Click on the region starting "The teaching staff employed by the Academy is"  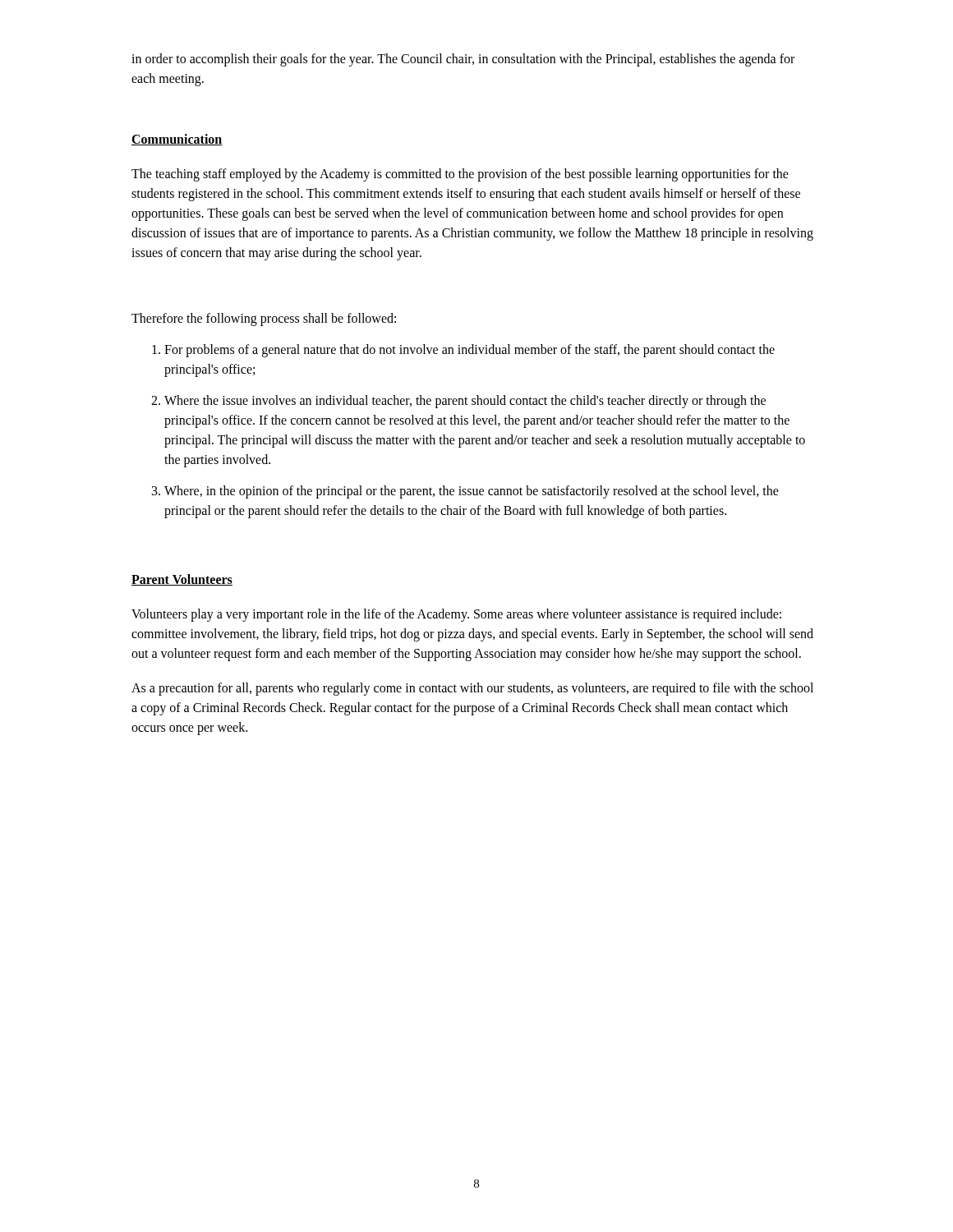[472, 213]
